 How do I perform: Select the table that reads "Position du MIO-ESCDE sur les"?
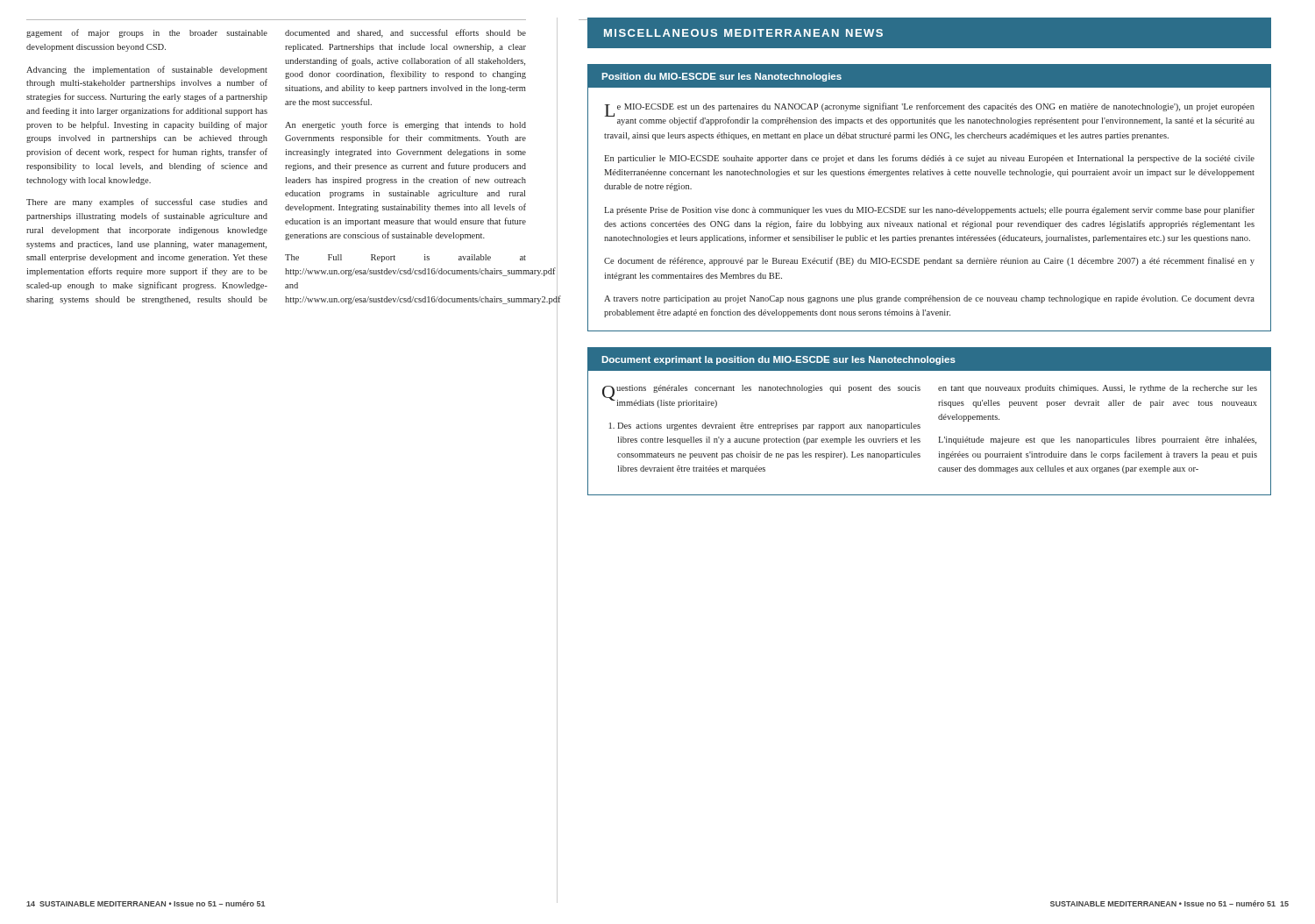929,198
